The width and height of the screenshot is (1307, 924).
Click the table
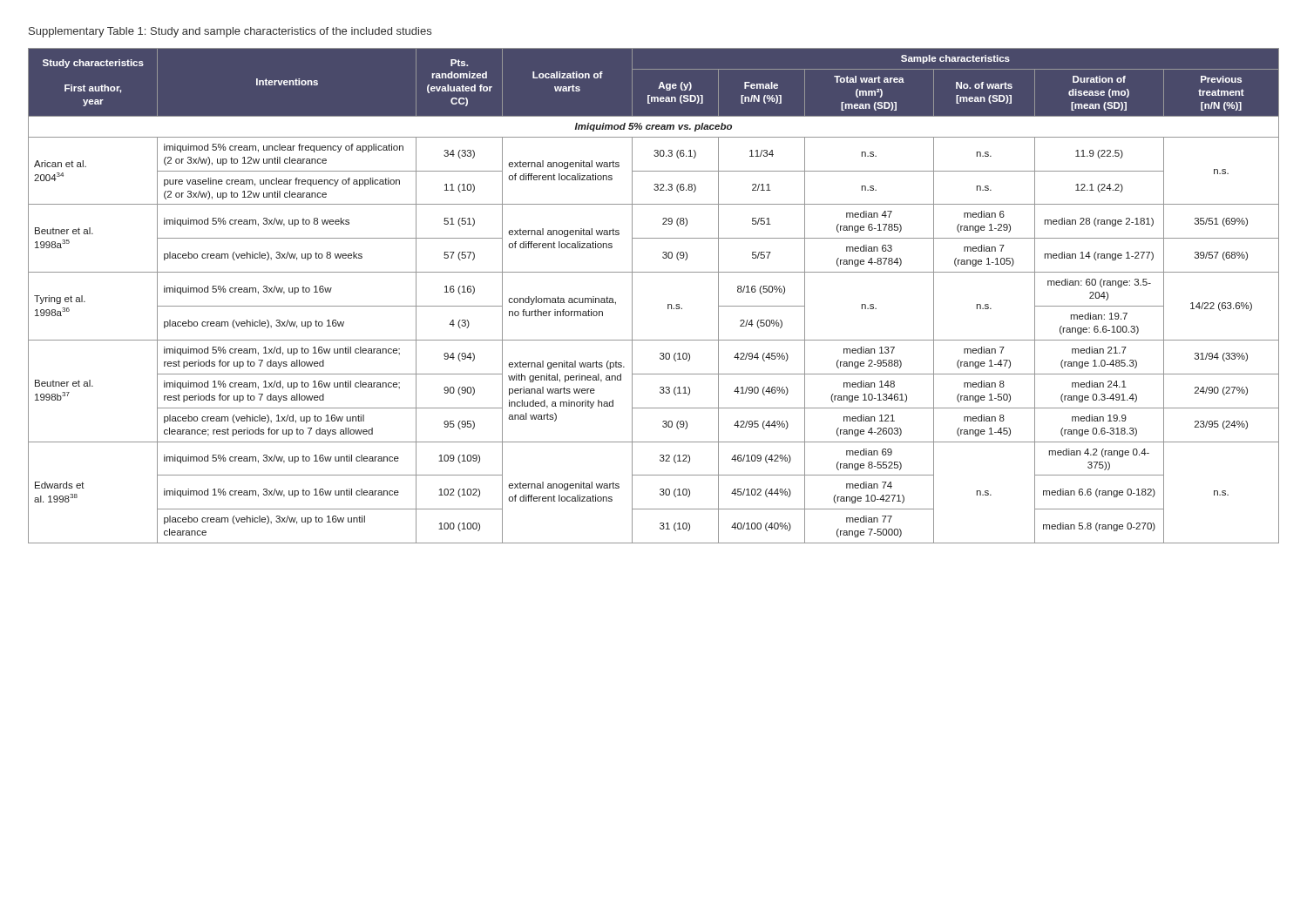point(654,296)
